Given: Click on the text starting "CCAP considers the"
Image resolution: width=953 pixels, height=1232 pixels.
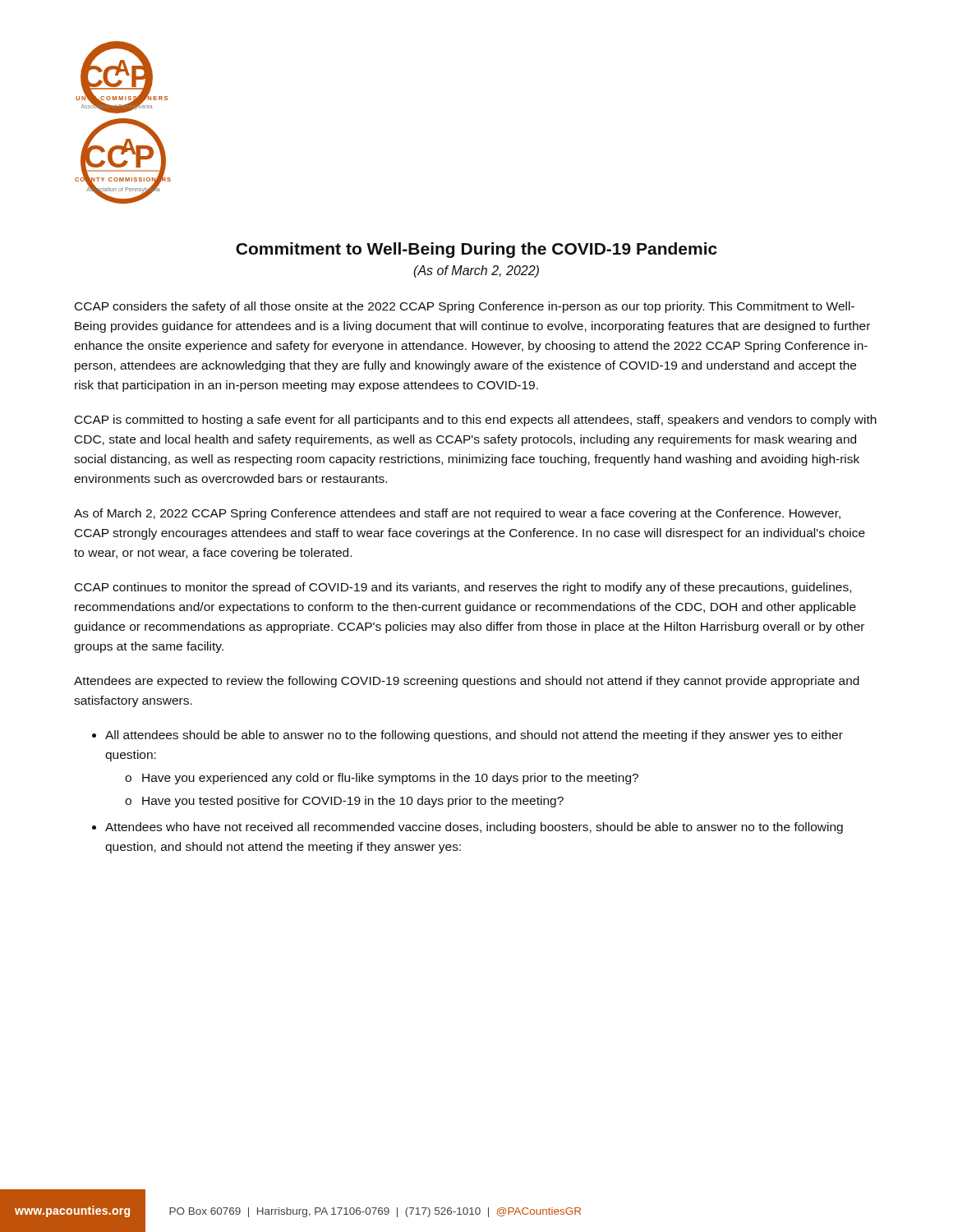Looking at the screenshot, I should coord(476,346).
